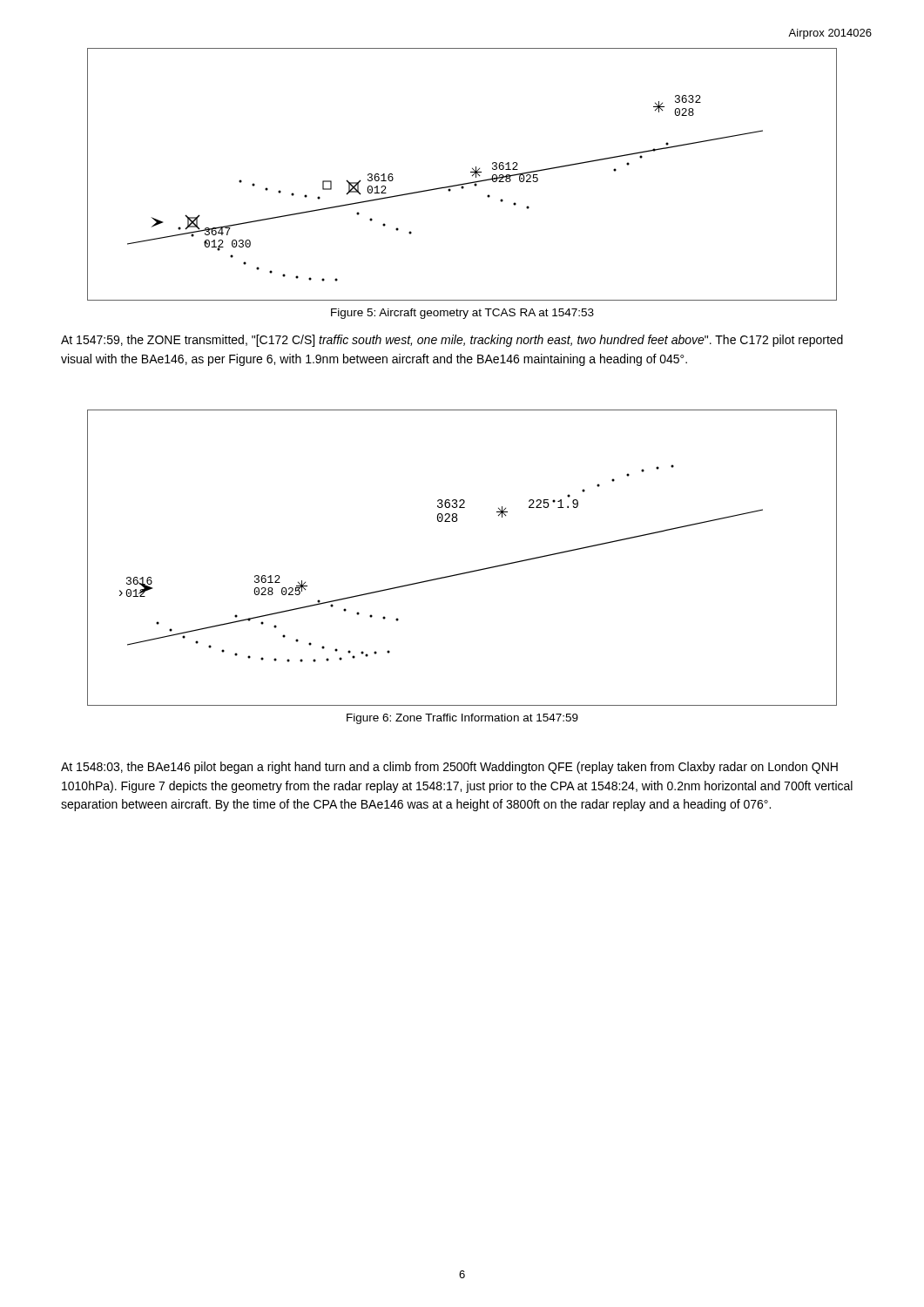Point to the text starting "Figure 5: Aircraft geometry at TCAS RA at"

point(462,312)
